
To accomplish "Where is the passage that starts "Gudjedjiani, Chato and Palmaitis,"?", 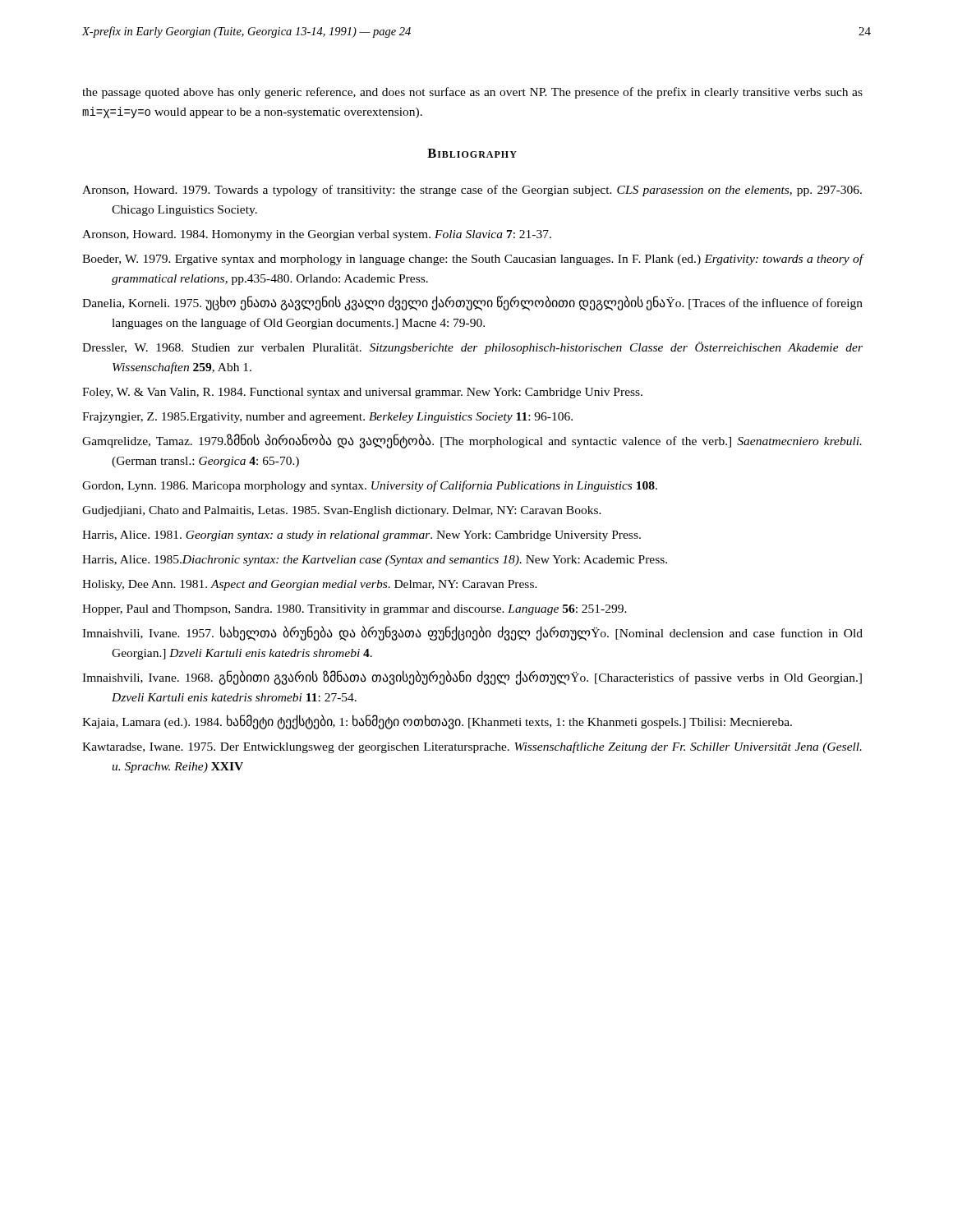I will click(342, 510).
